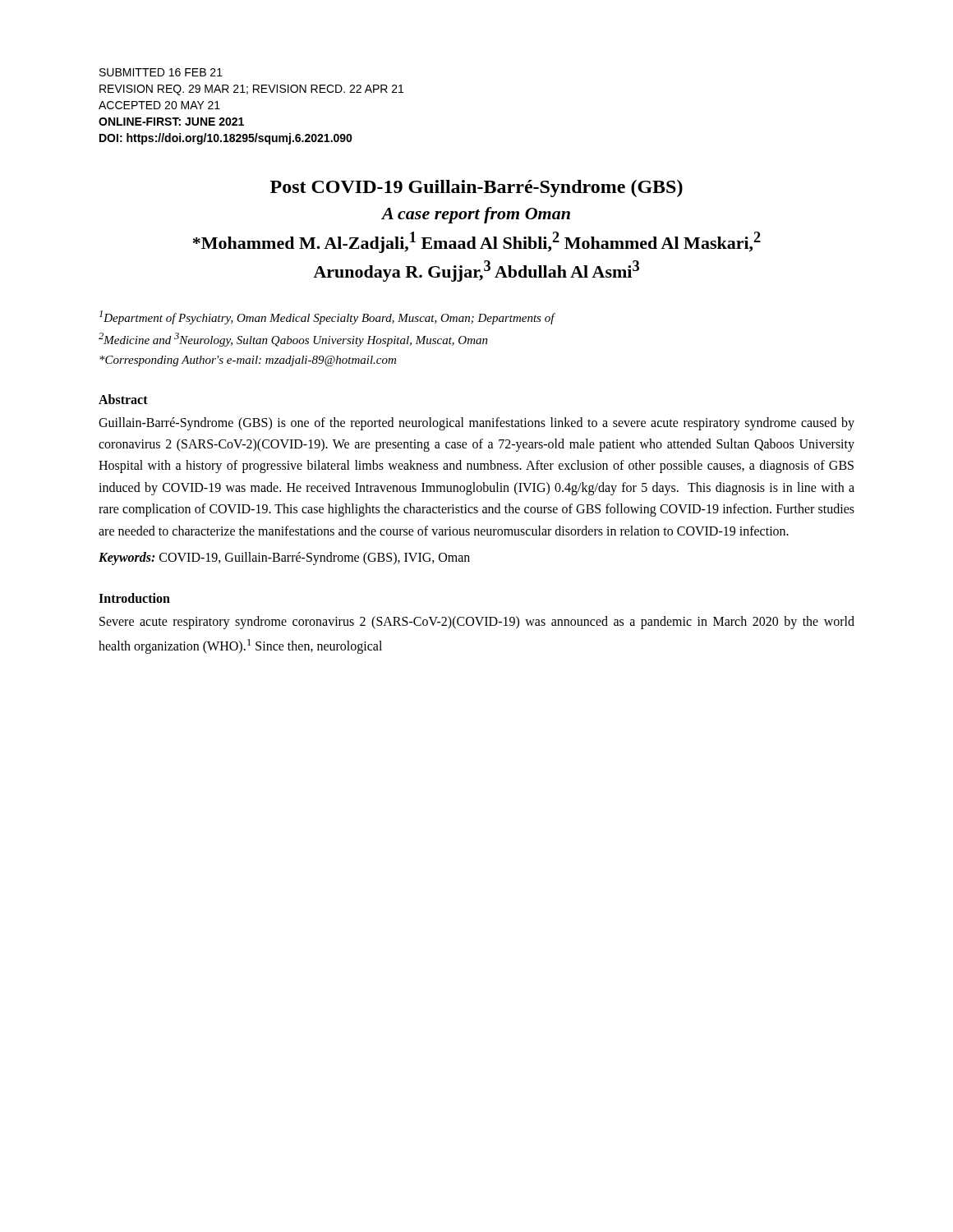Select the region starting "DOI: https://doi.org/10.18295/squmj.6.2021.090"
The image size is (953, 1232).
click(x=225, y=138)
